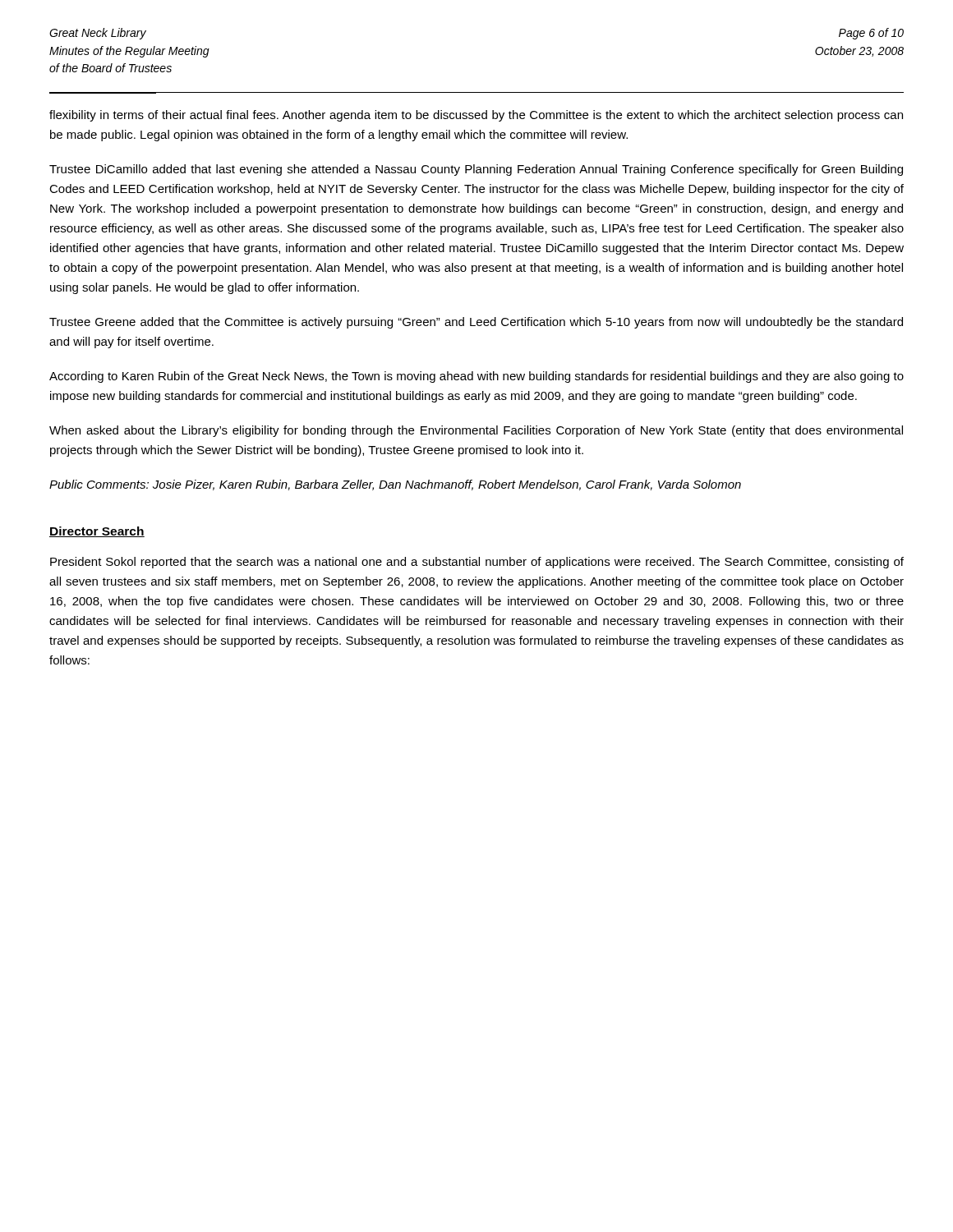This screenshot has width=953, height=1232.
Task: Select the text block that reads "flexibility in terms of their"
Action: tap(476, 124)
